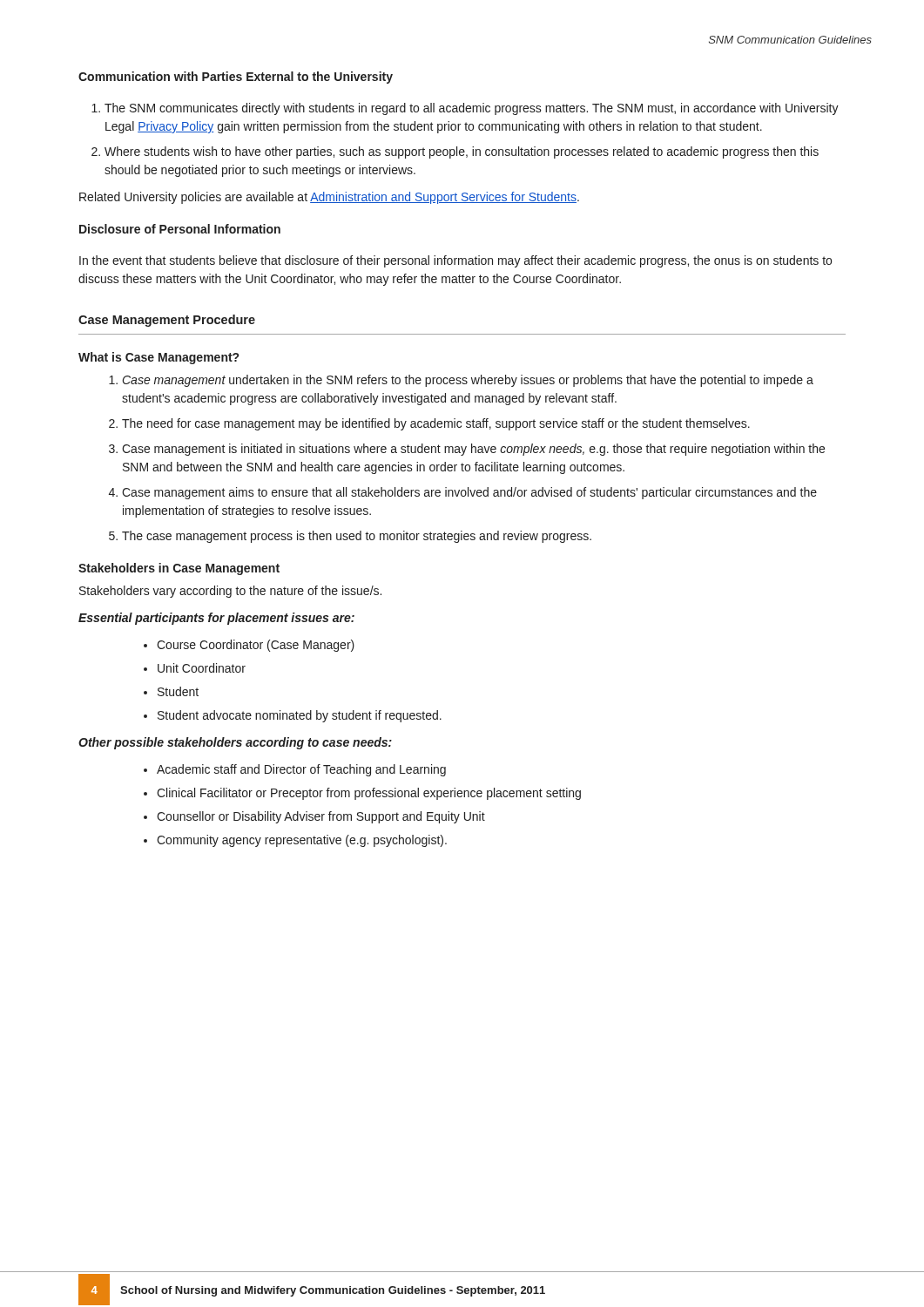
Task: Click on the text starting "Academic staff and Director of Teaching"
Action: tap(301, 770)
